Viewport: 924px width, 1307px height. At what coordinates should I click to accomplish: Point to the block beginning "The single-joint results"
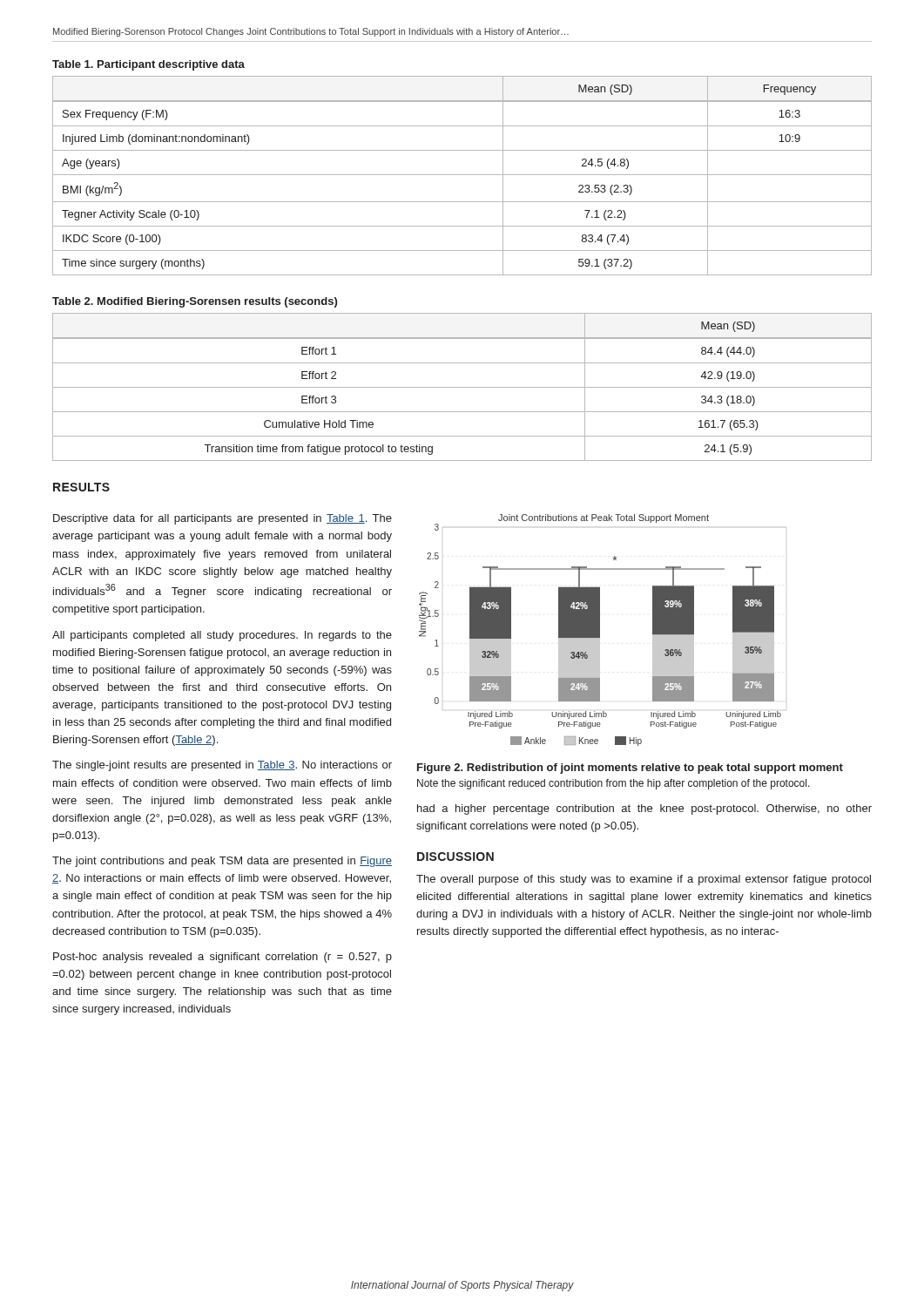tap(222, 800)
